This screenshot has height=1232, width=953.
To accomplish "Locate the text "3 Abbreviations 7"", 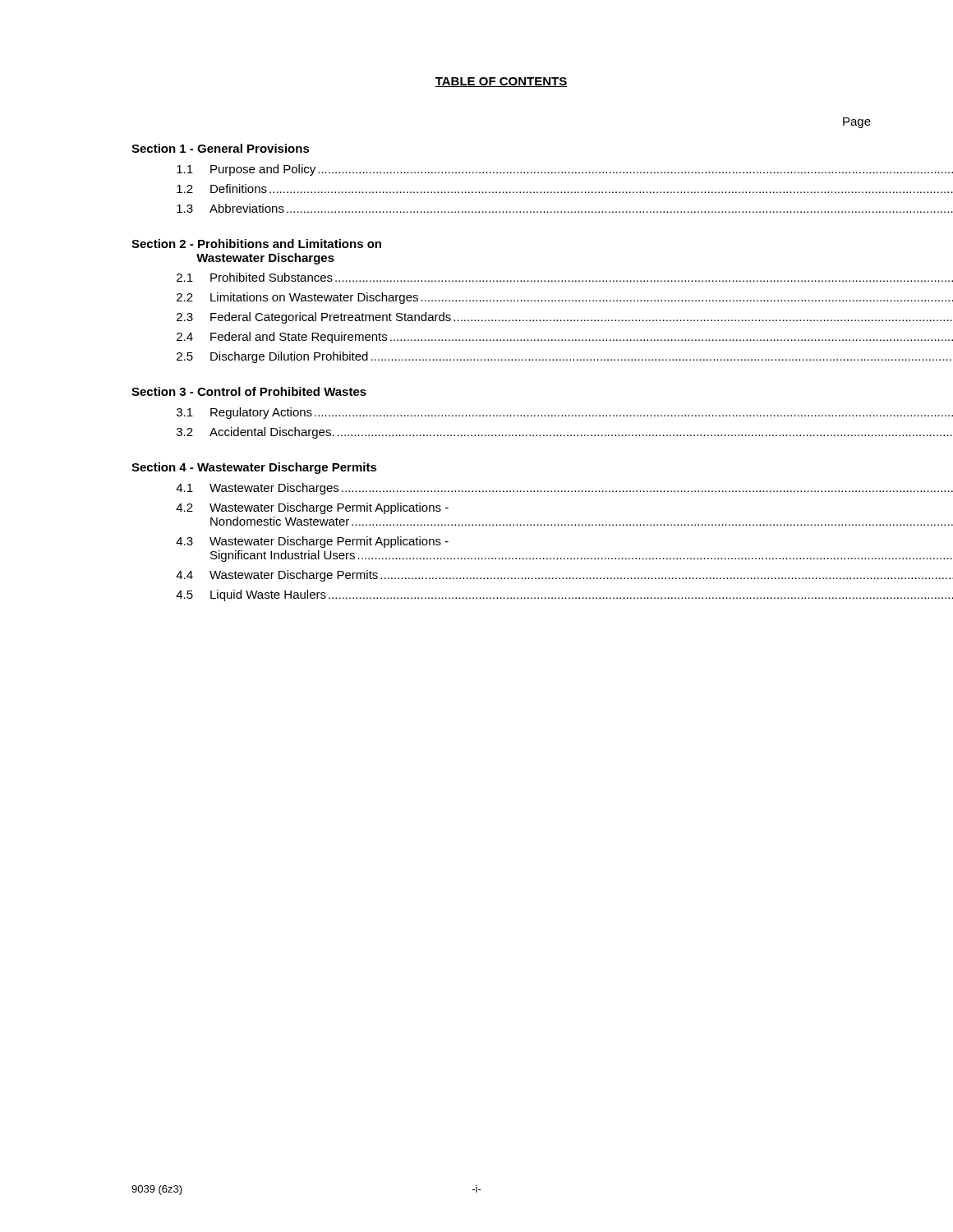I will point(501,208).
